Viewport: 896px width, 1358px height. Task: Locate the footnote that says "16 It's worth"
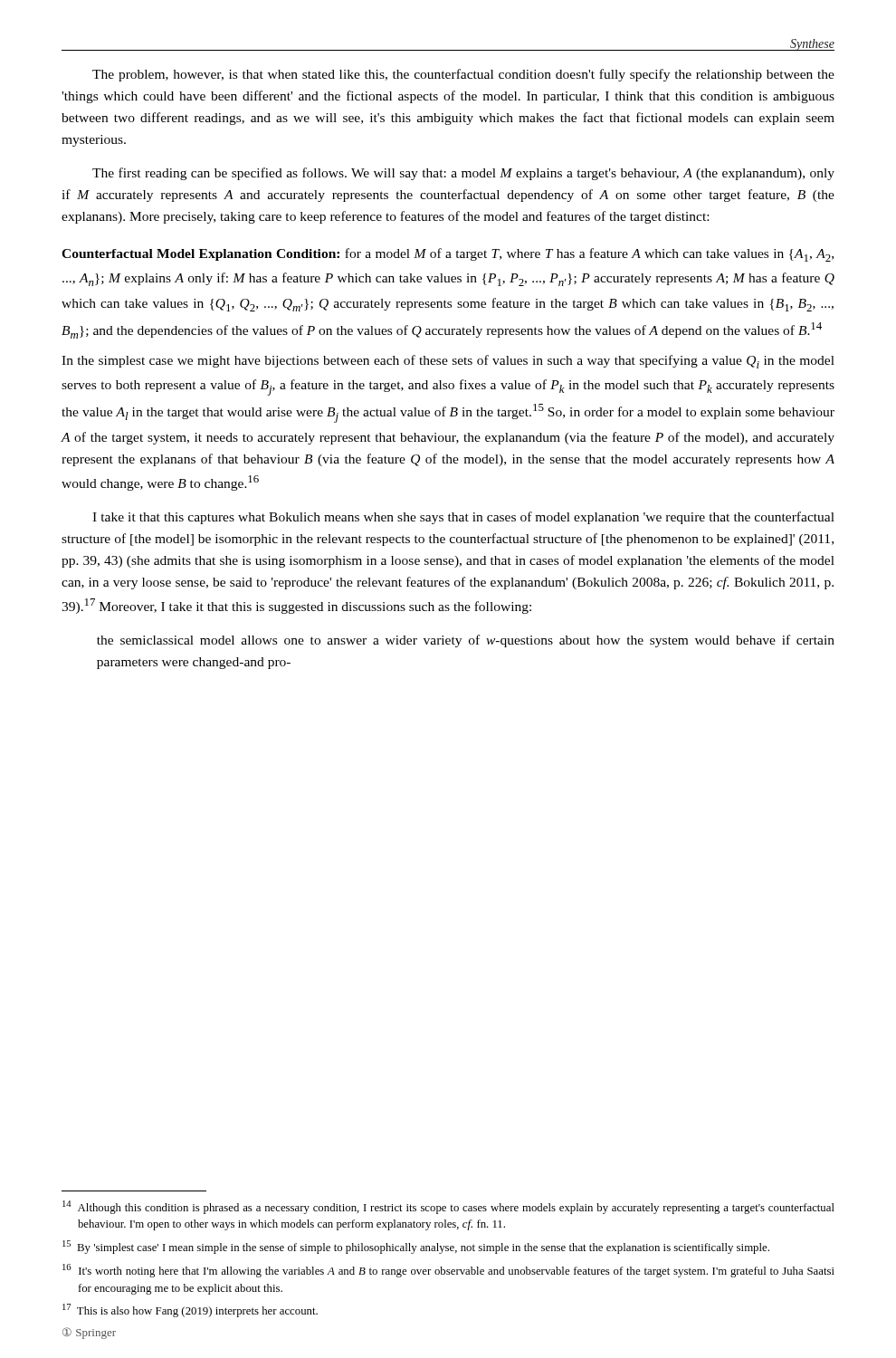tap(448, 1278)
